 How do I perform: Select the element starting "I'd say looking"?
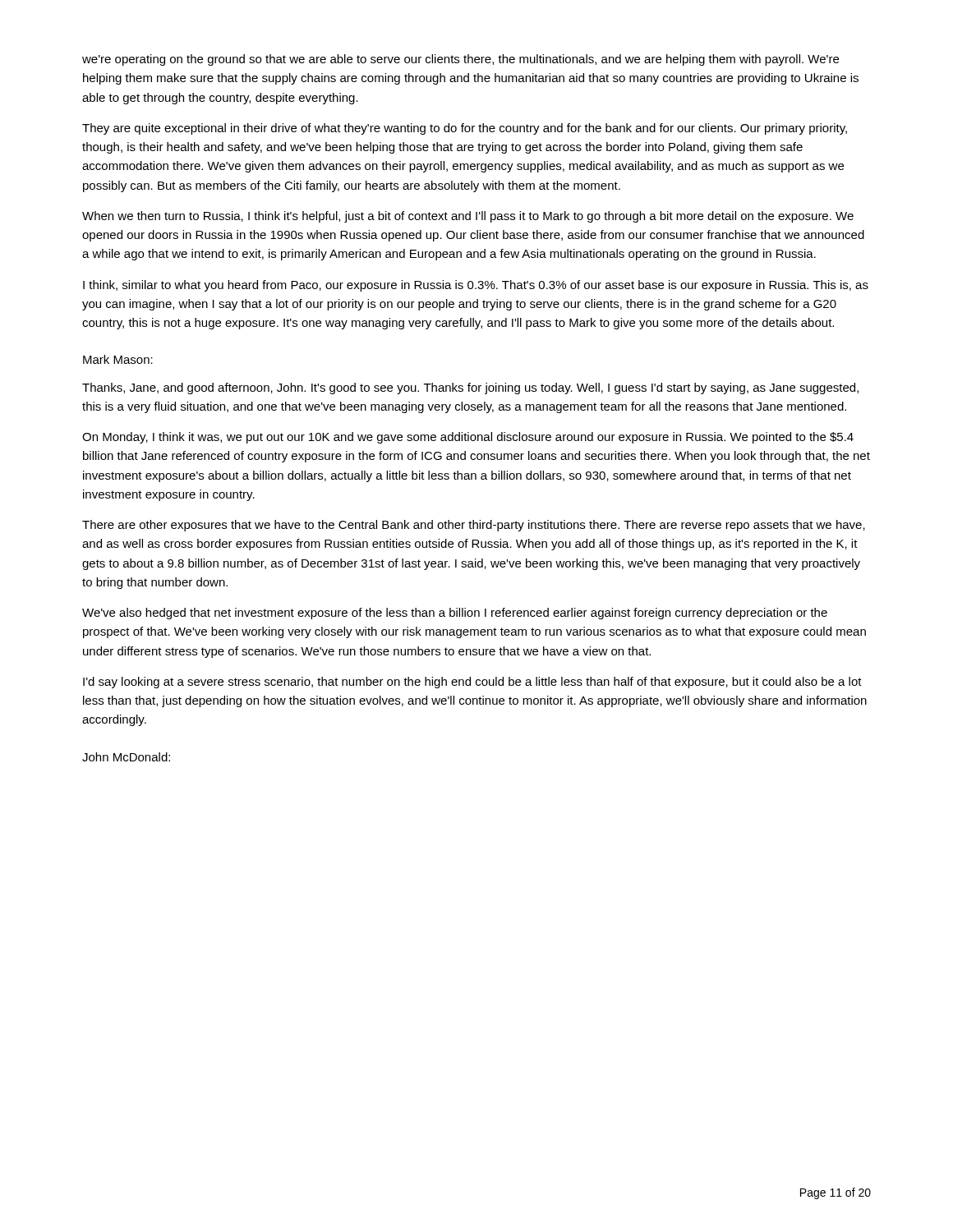click(x=475, y=700)
